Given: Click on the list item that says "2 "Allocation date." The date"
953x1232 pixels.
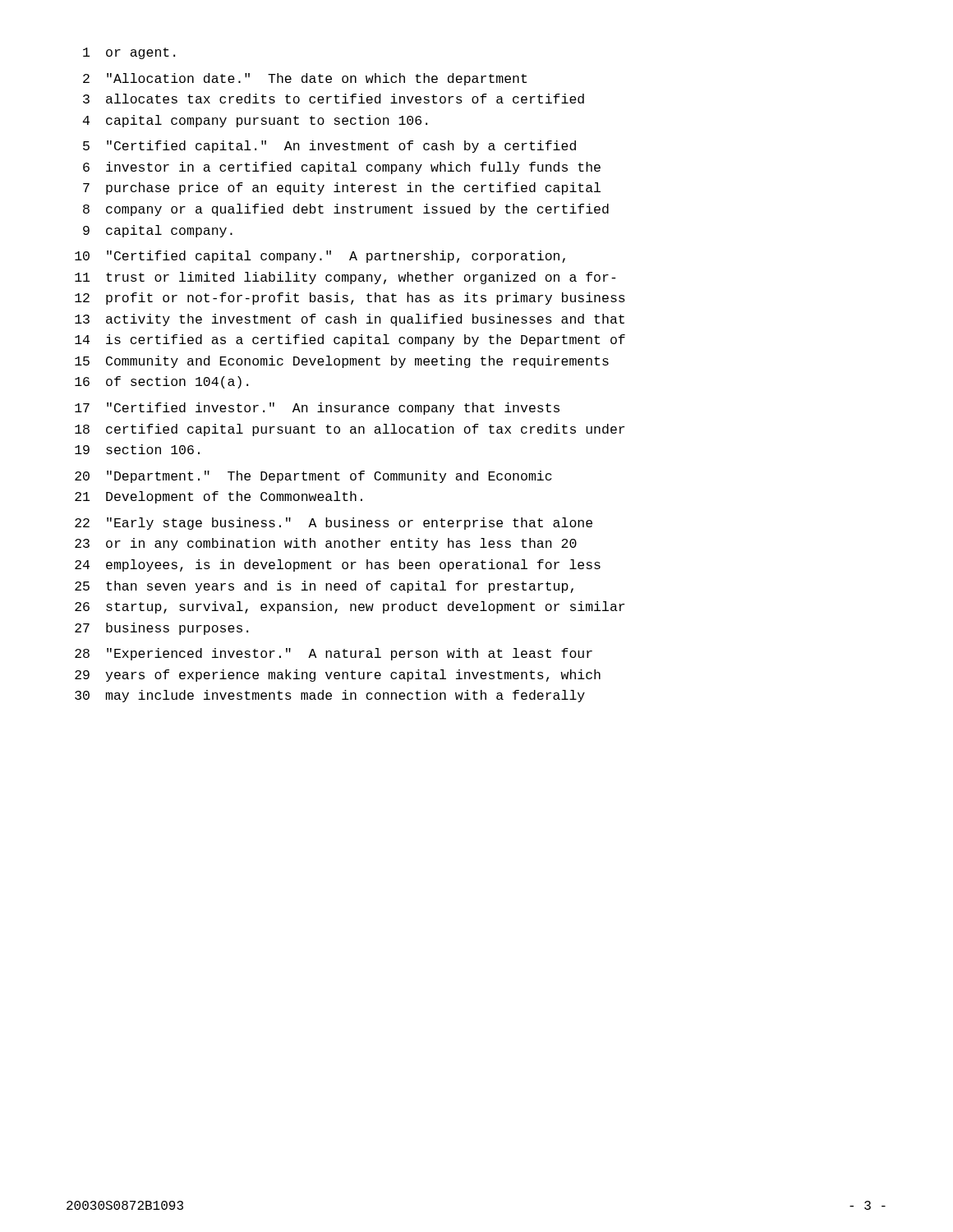Looking at the screenshot, I should pos(476,100).
